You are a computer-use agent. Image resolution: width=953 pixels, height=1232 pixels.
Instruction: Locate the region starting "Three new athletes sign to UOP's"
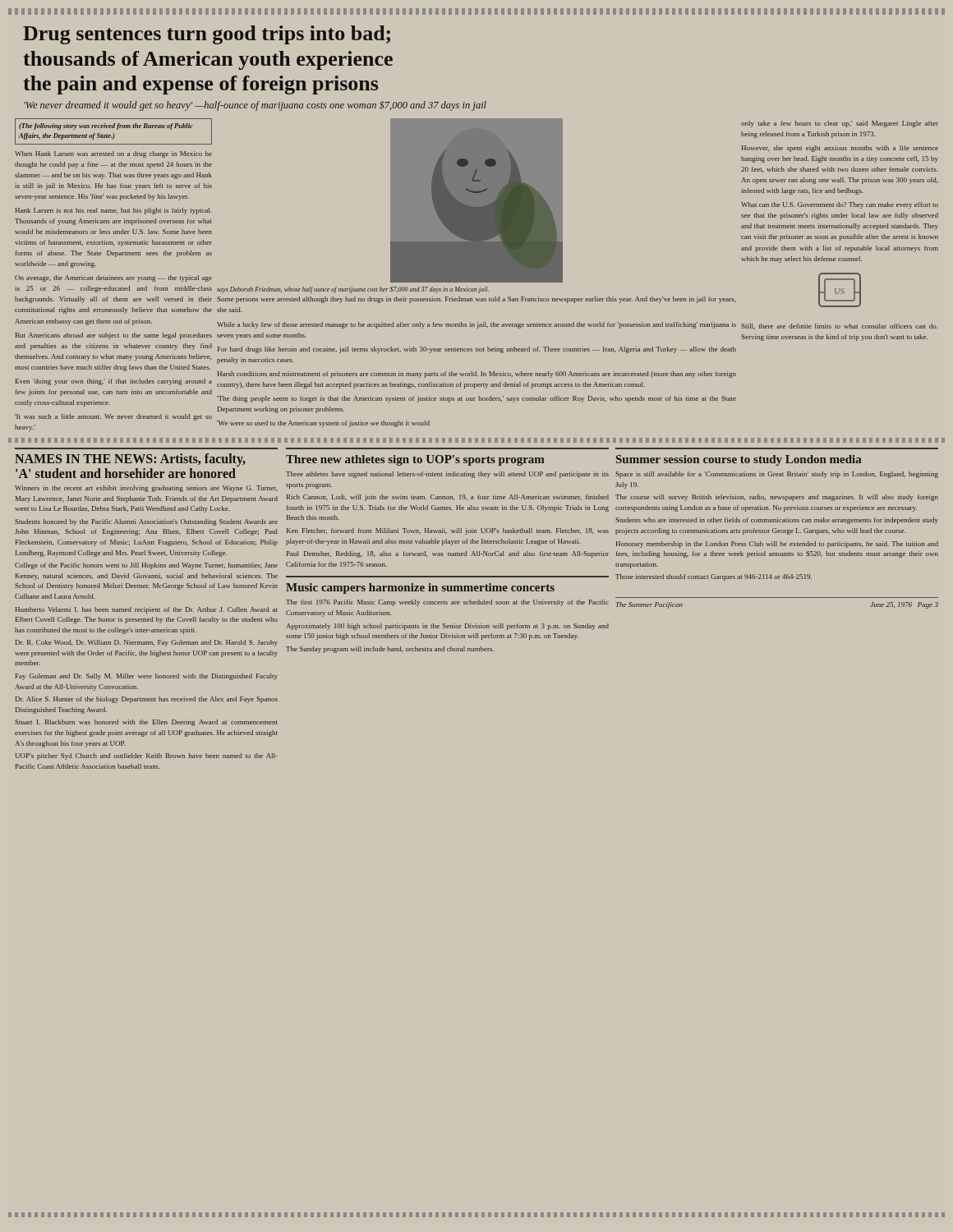pos(415,459)
